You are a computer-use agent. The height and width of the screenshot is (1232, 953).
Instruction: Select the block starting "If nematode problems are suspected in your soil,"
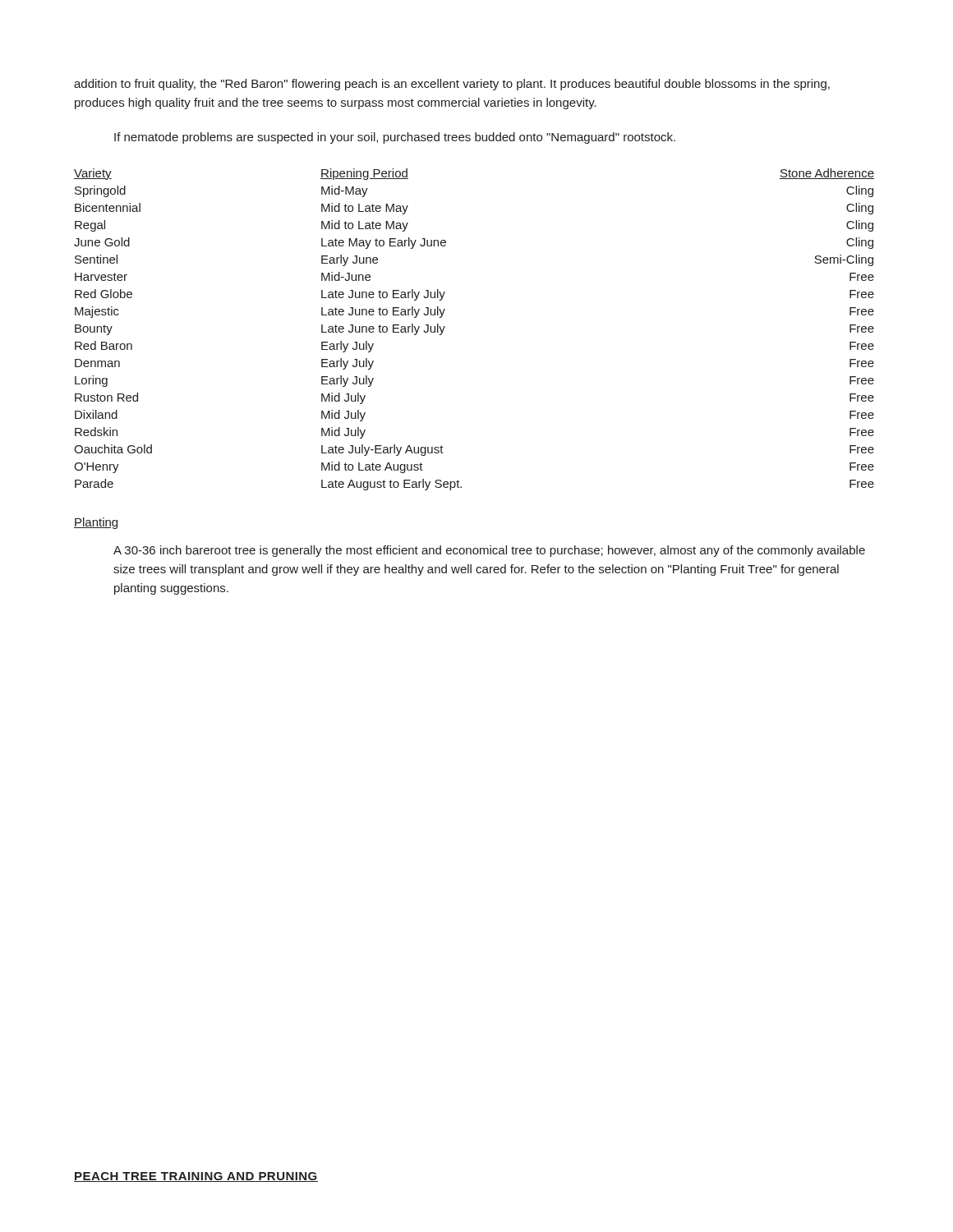[395, 136]
